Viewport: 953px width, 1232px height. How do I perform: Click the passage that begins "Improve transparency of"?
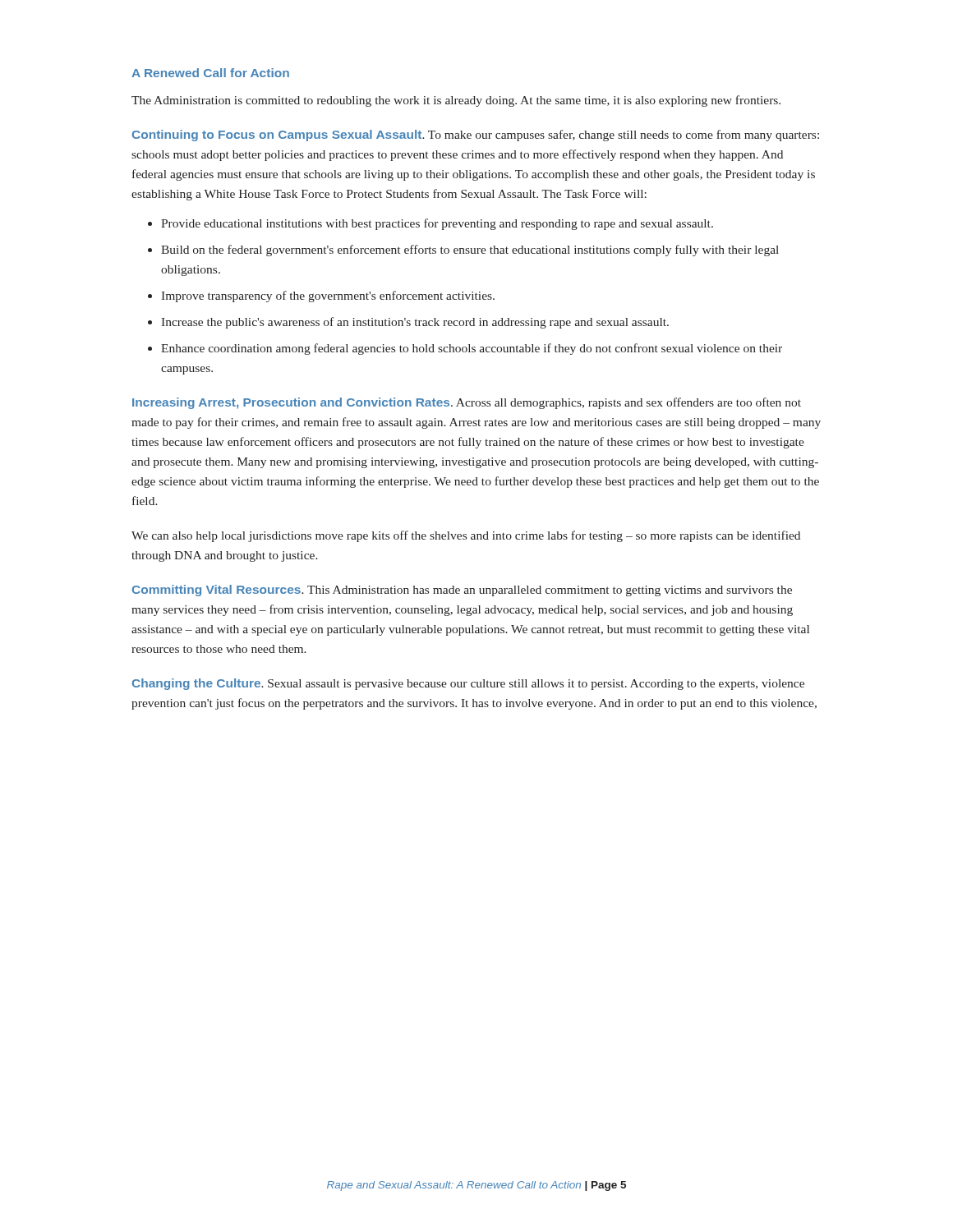(328, 295)
